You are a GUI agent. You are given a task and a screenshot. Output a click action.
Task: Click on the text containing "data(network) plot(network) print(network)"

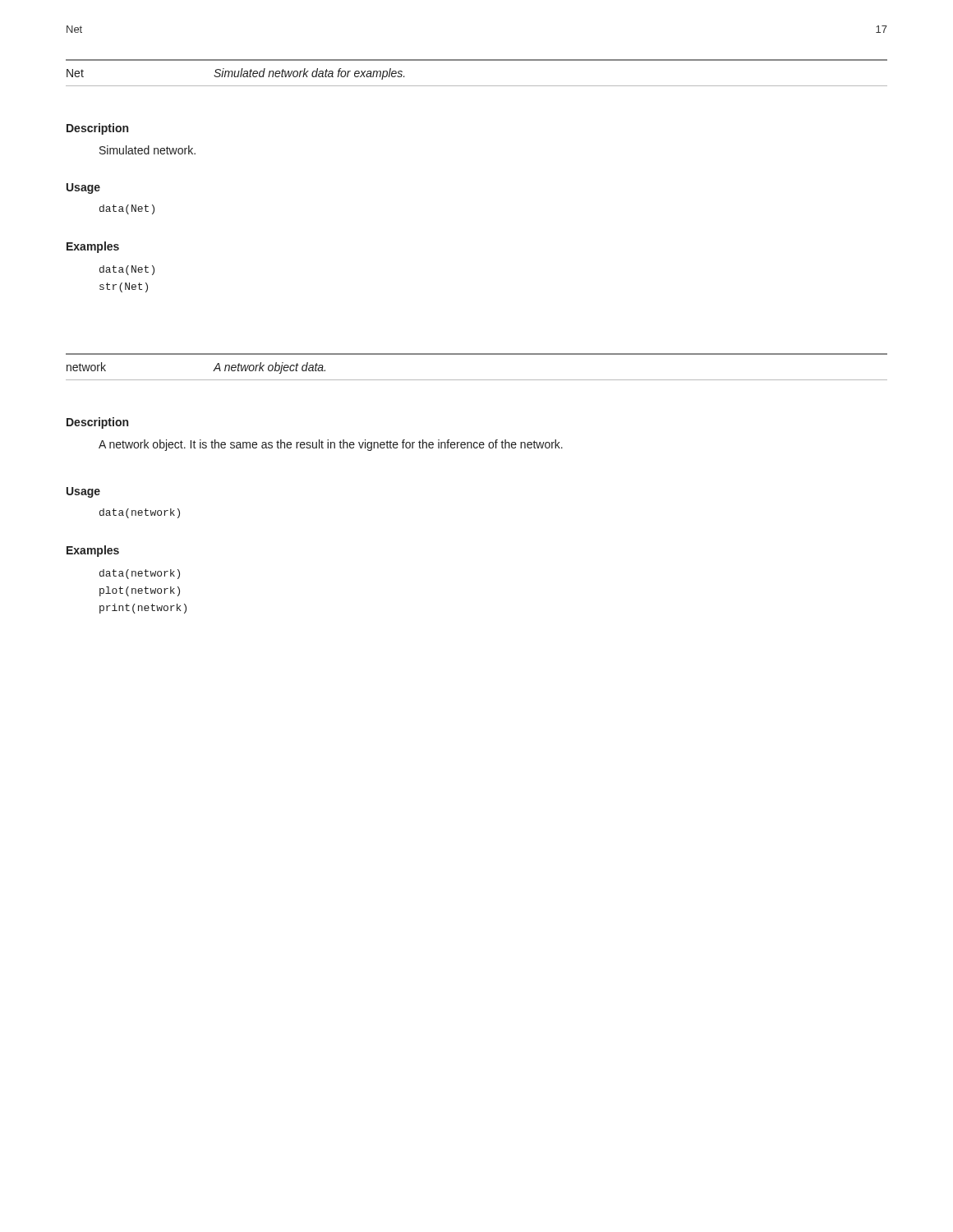tap(143, 591)
